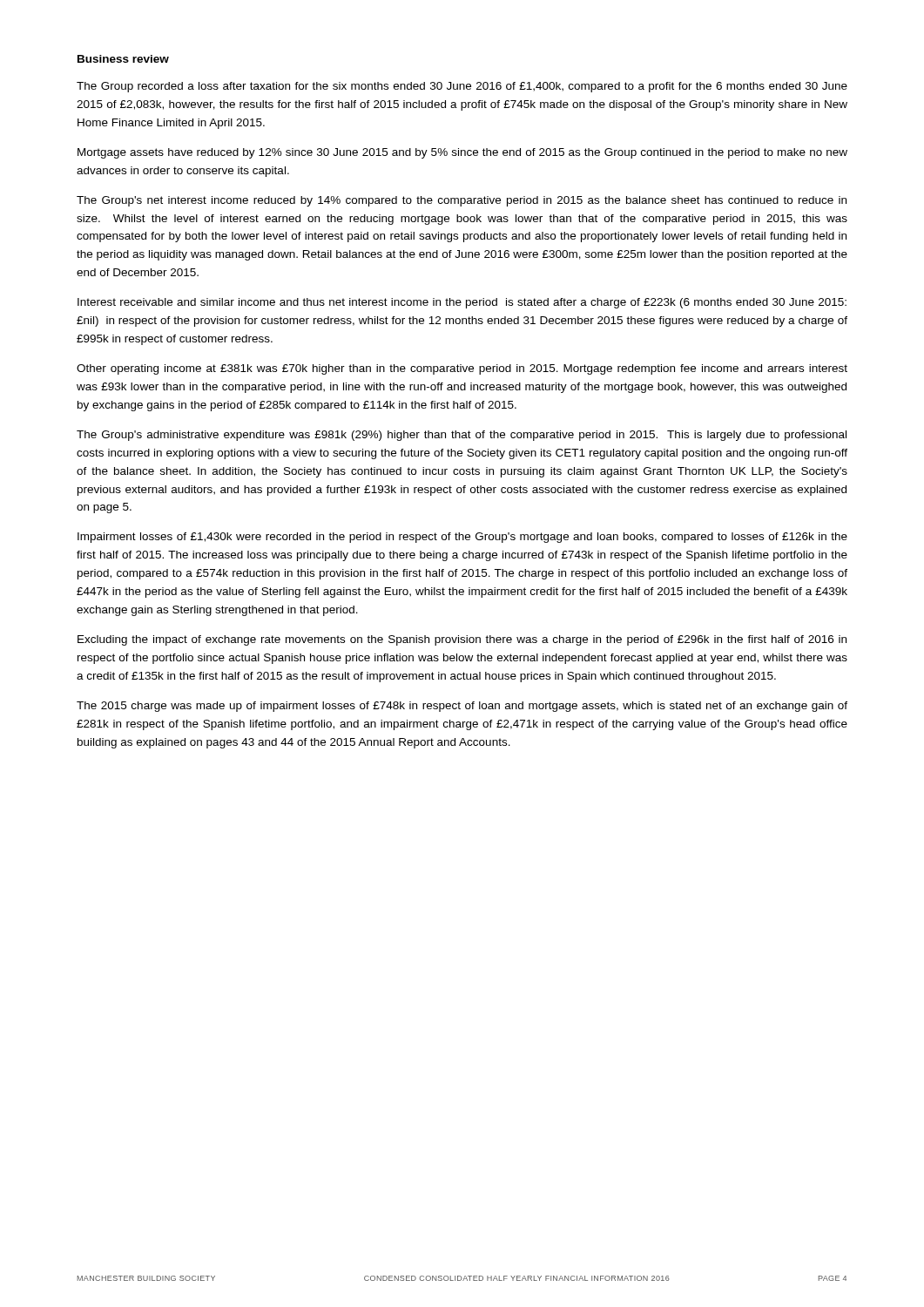Click on the text starting "Mortgage assets have reduced"

(x=462, y=161)
